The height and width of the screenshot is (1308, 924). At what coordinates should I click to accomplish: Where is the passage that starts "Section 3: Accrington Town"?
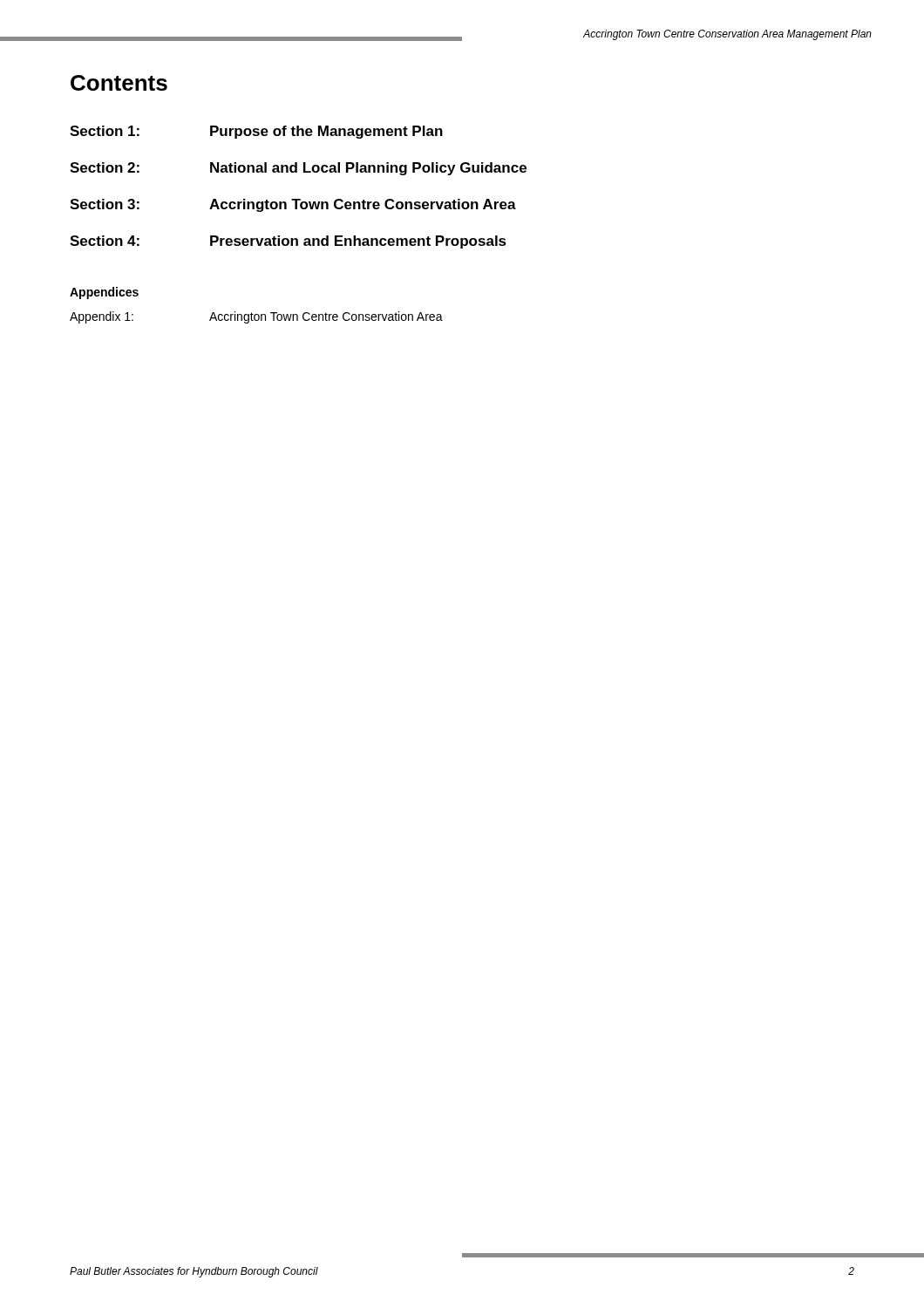point(293,205)
